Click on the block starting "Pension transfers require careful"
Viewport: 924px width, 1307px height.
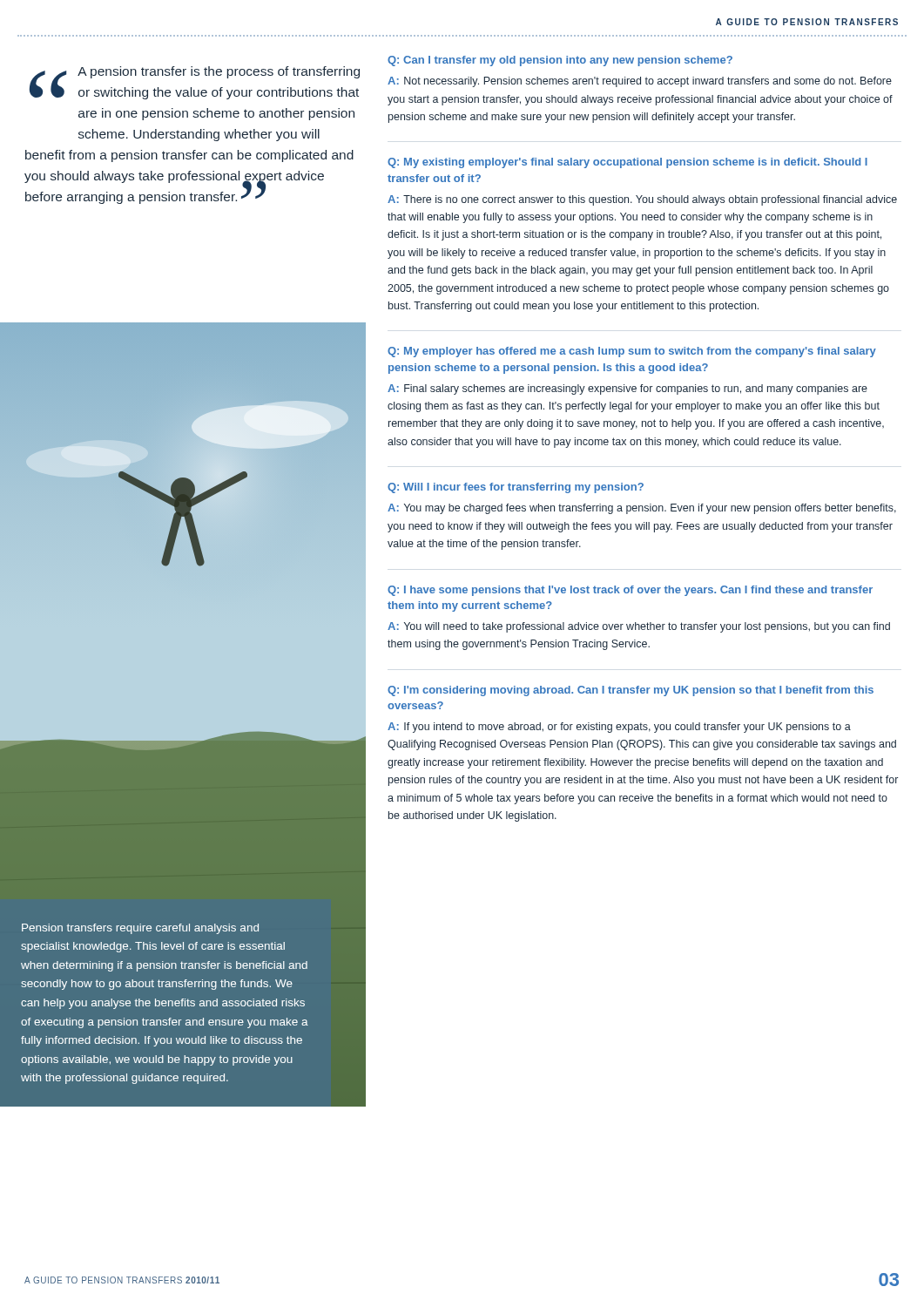click(x=164, y=1002)
